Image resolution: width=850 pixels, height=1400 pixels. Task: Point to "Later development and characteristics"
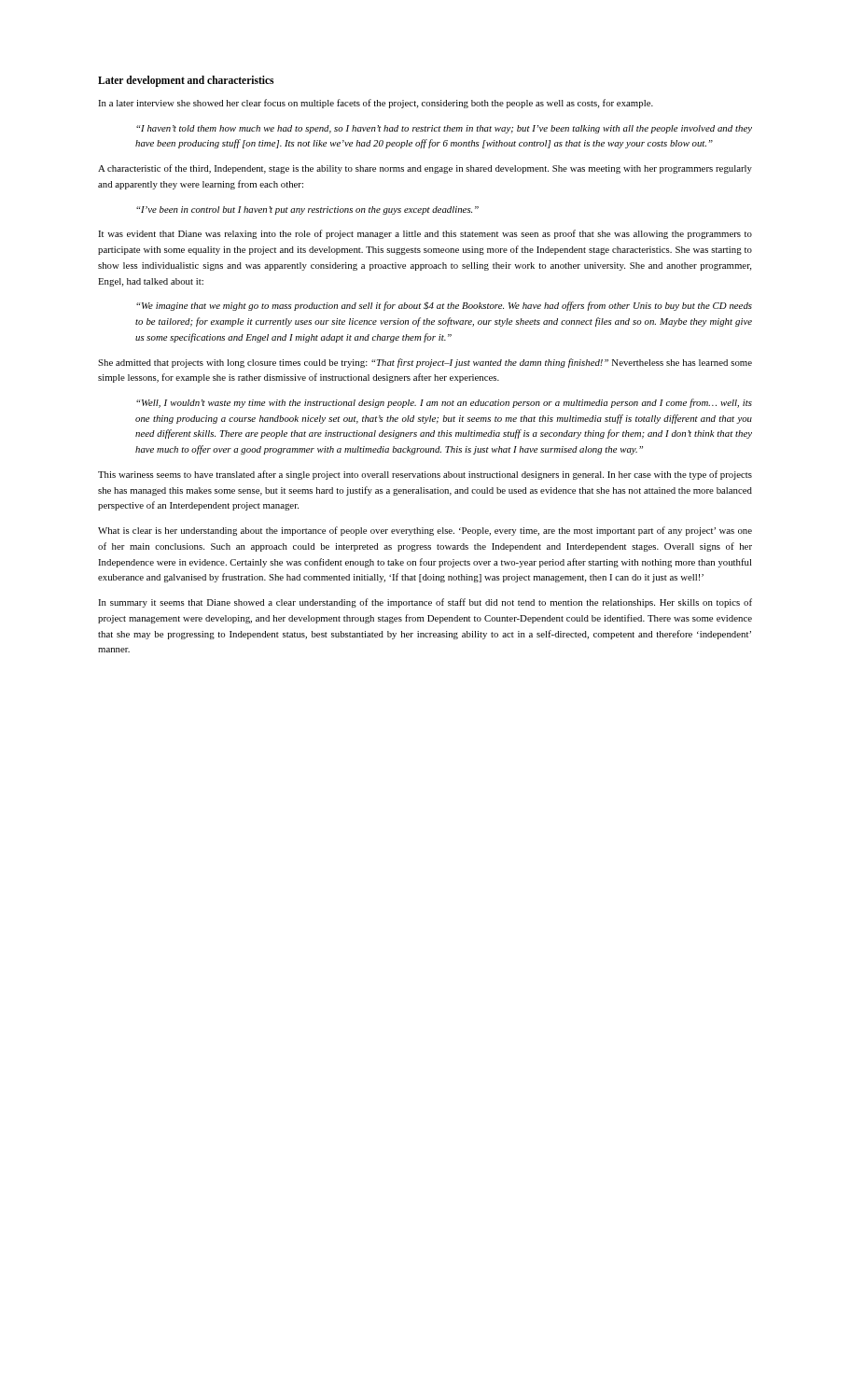186,80
